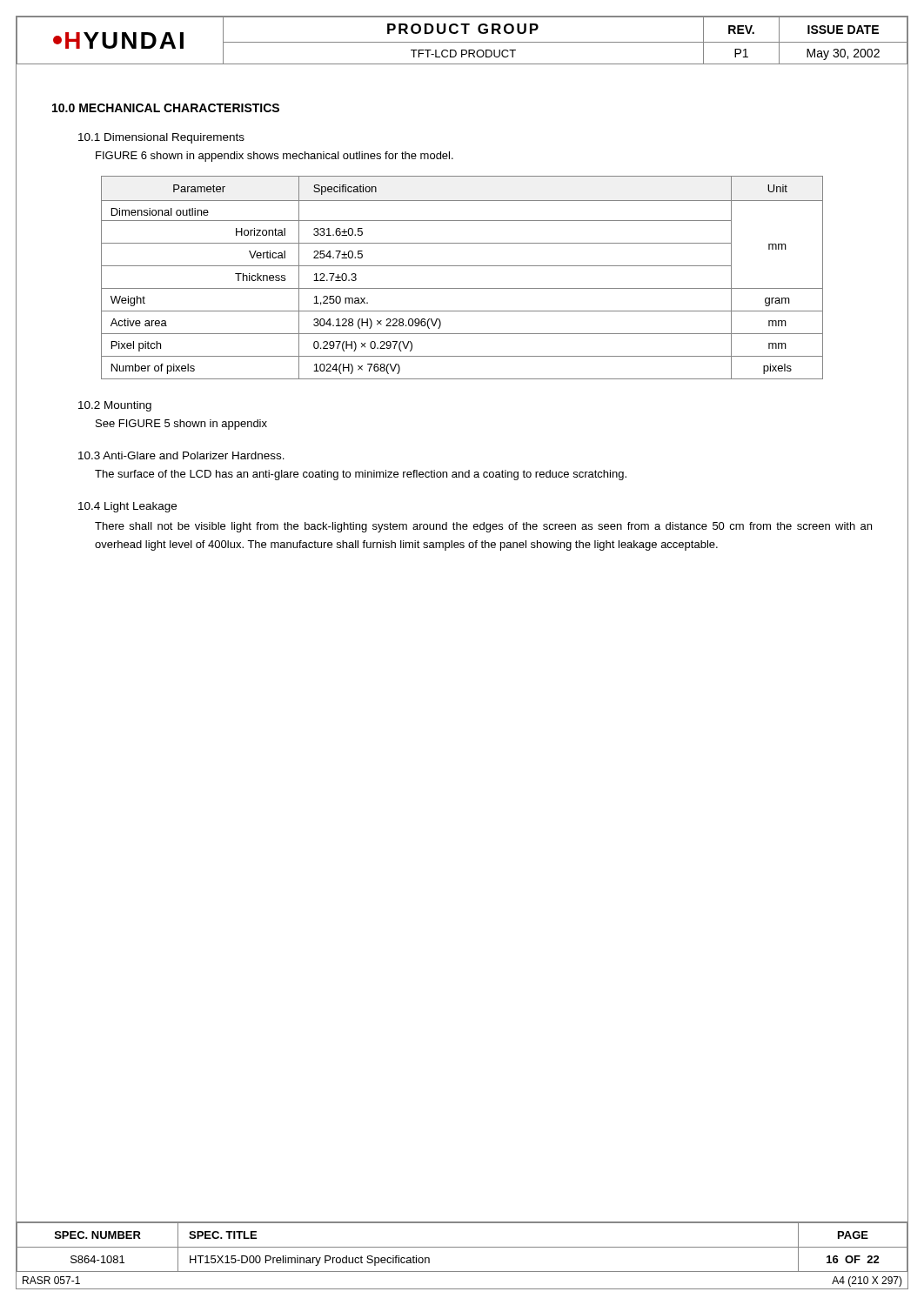Navigate to the element starting "See FIGURE 5 shown in appendix"
The height and width of the screenshot is (1305, 924).
tap(181, 423)
